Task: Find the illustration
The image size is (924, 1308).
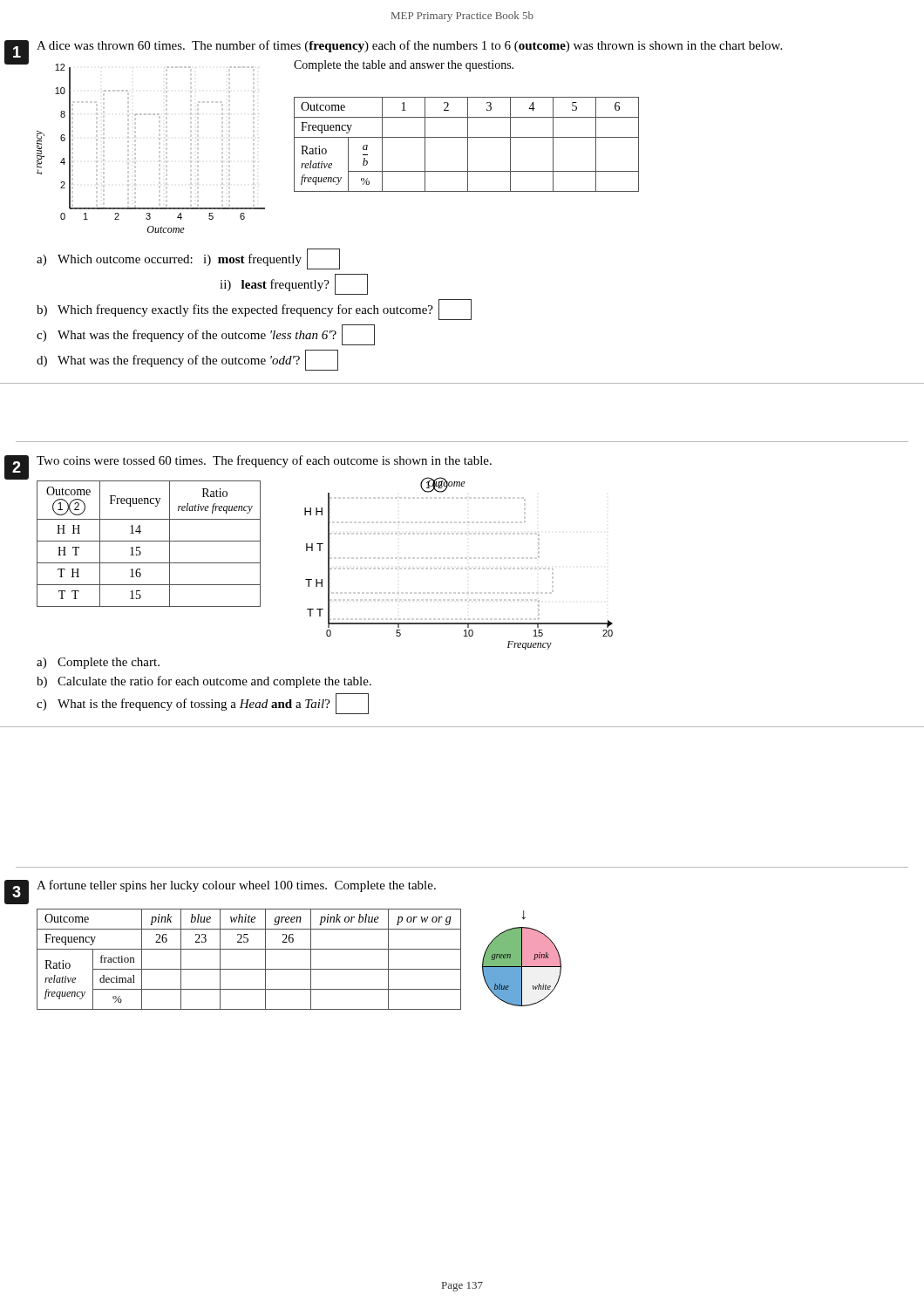Action: [x=524, y=958]
